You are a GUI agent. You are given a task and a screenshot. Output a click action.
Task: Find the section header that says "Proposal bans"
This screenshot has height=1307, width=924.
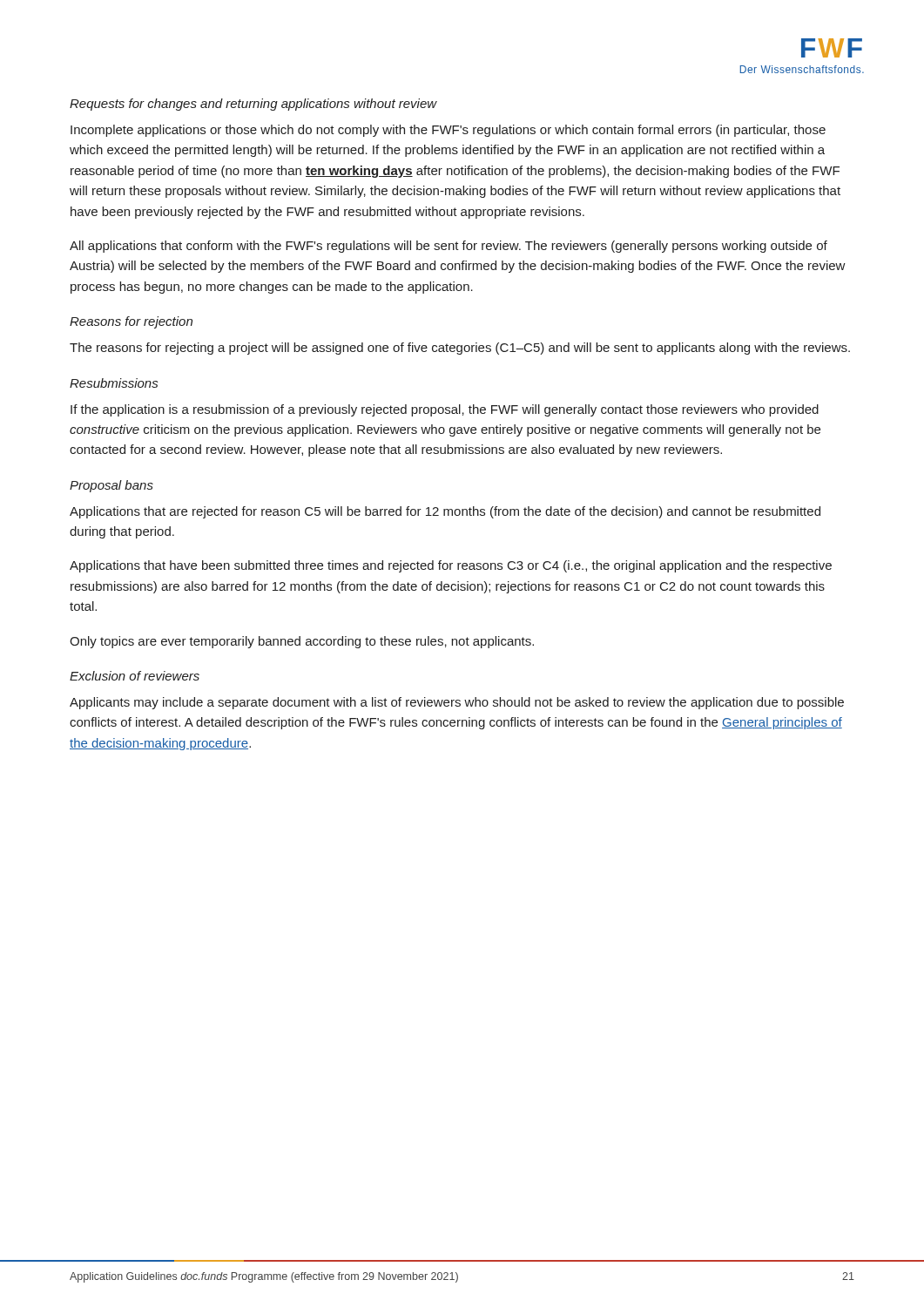coord(111,485)
